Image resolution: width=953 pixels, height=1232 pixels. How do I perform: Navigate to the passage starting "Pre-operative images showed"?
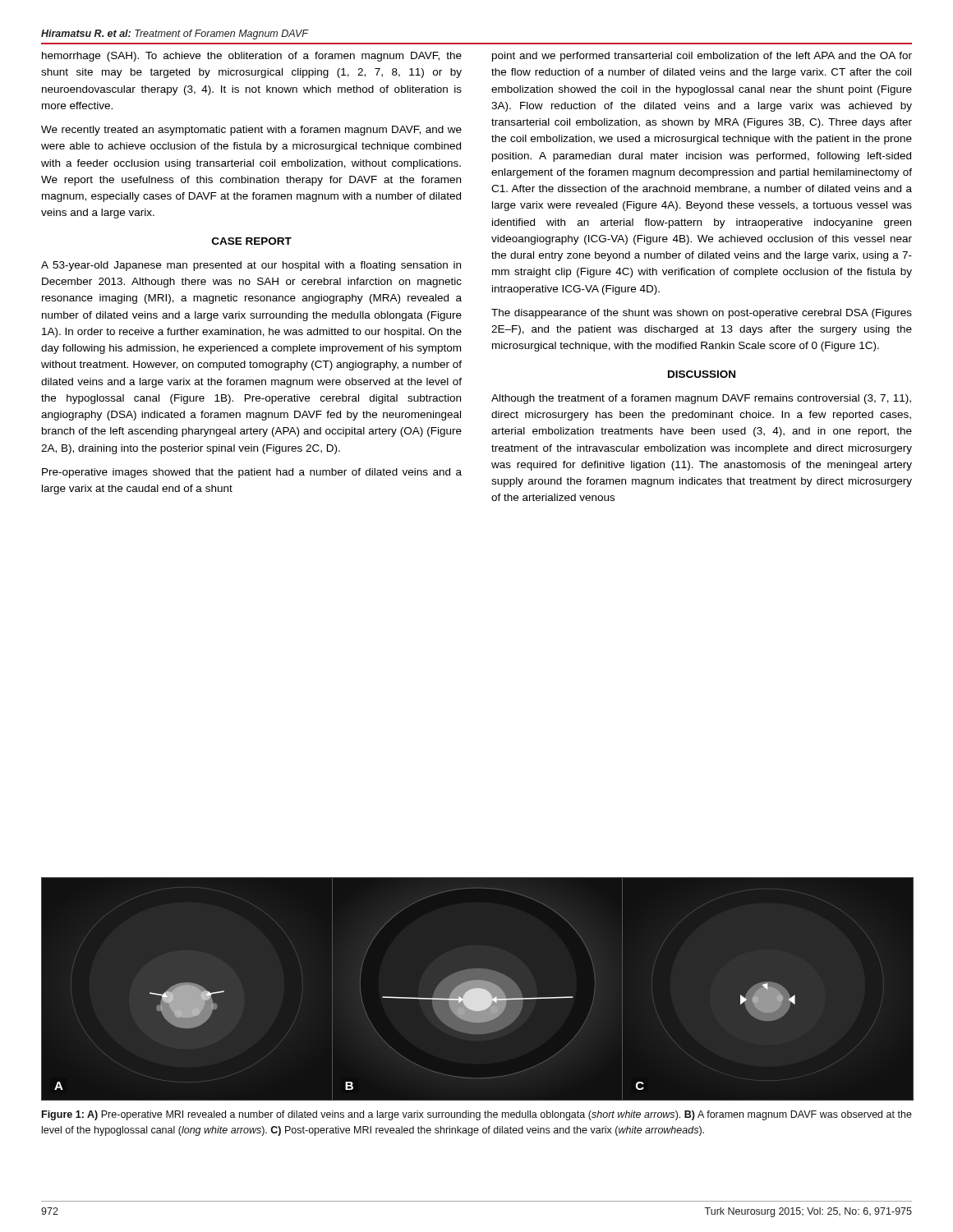click(251, 480)
